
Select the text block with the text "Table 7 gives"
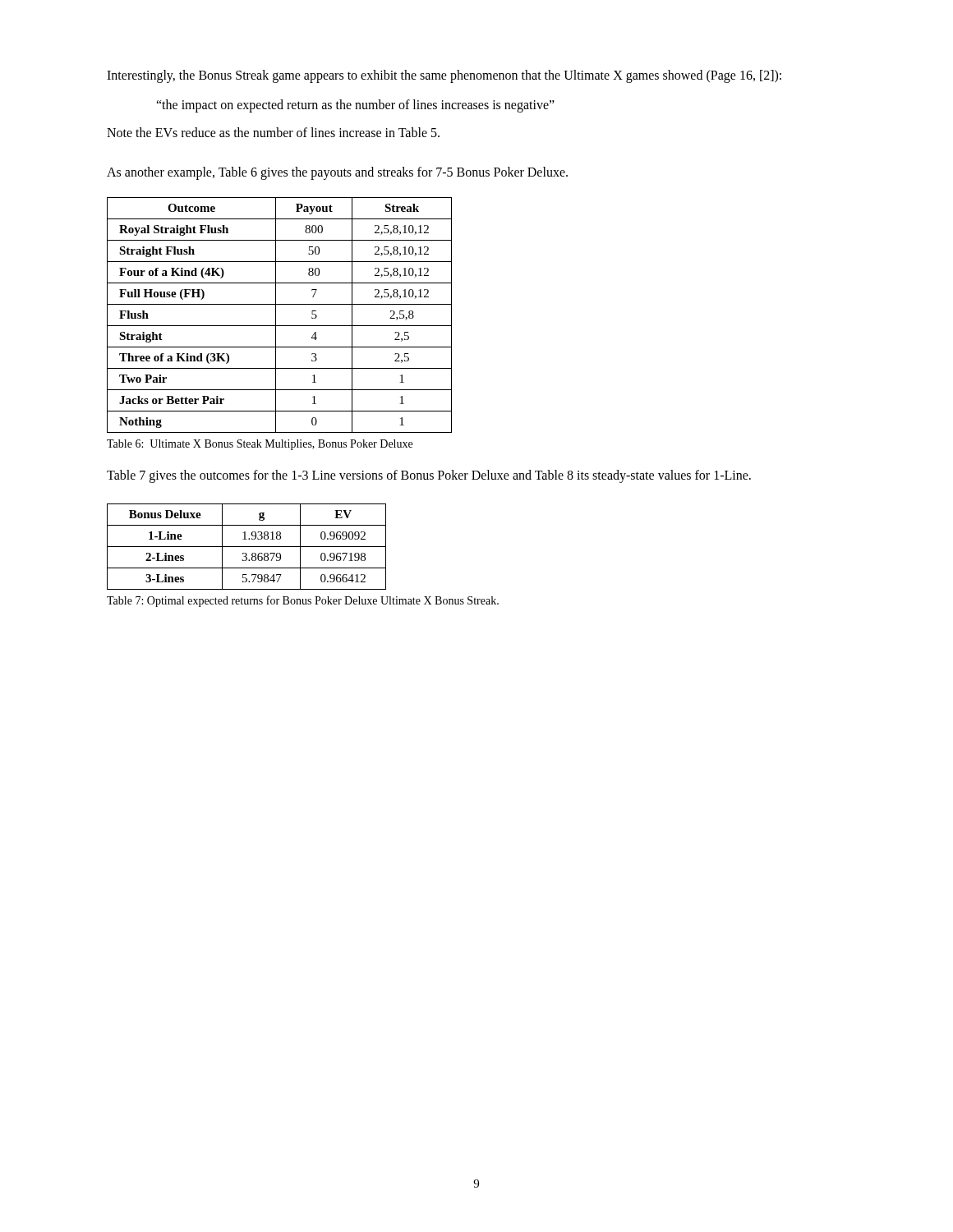(x=429, y=475)
